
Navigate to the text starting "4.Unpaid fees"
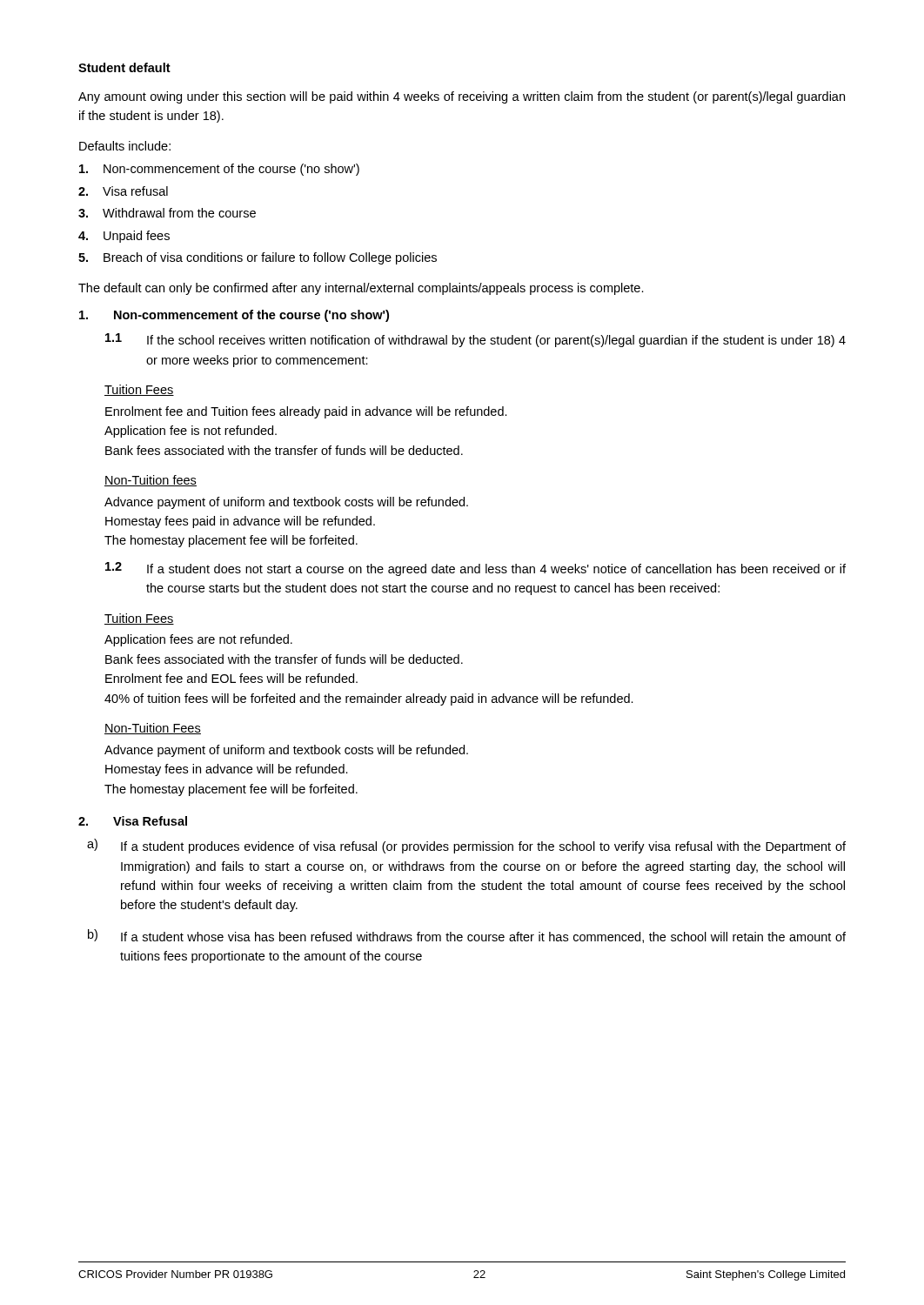tap(124, 237)
